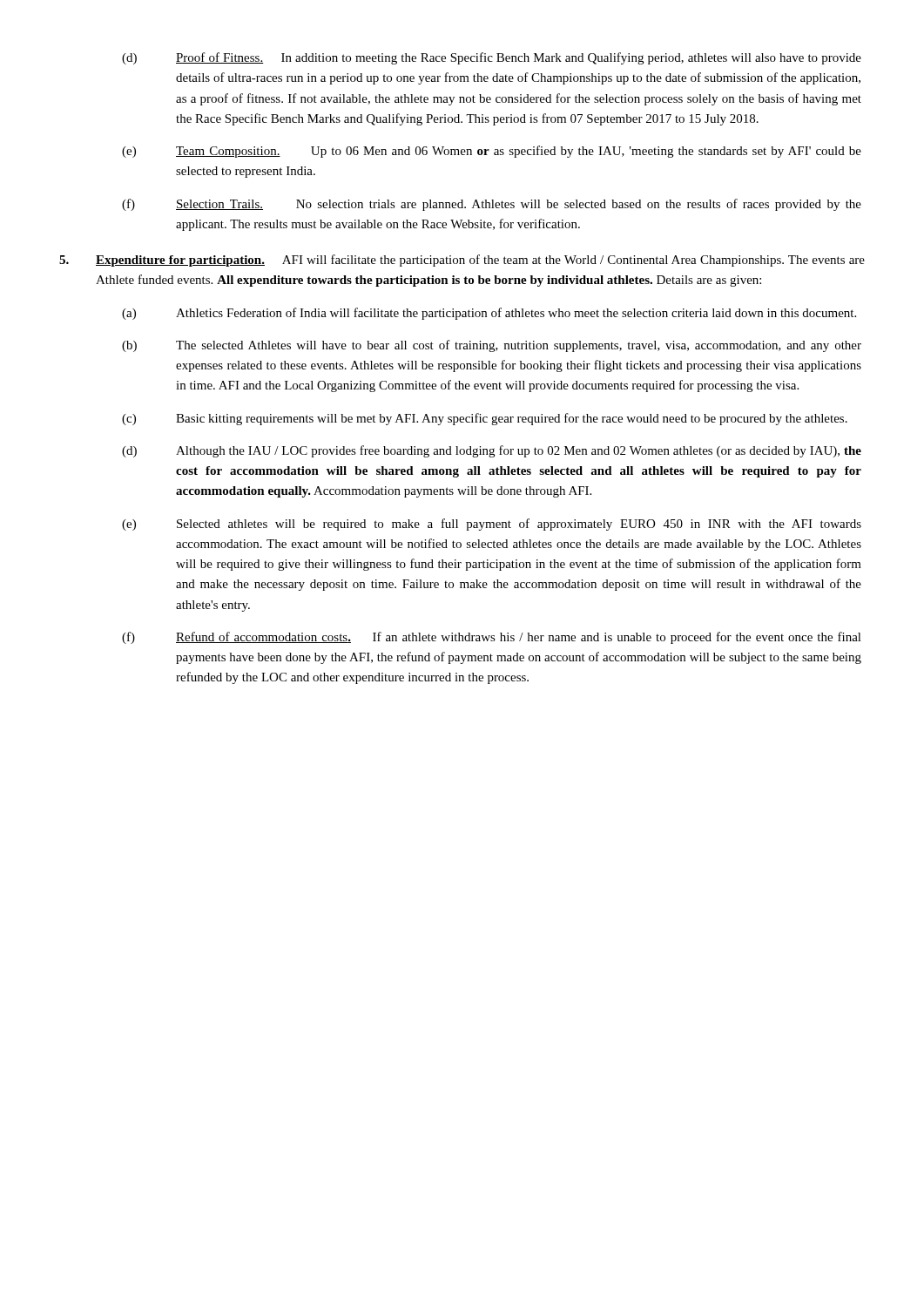The height and width of the screenshot is (1307, 924).
Task: Locate the list item that reads "(d)Although the IAU / LOC"
Action: pos(492,471)
